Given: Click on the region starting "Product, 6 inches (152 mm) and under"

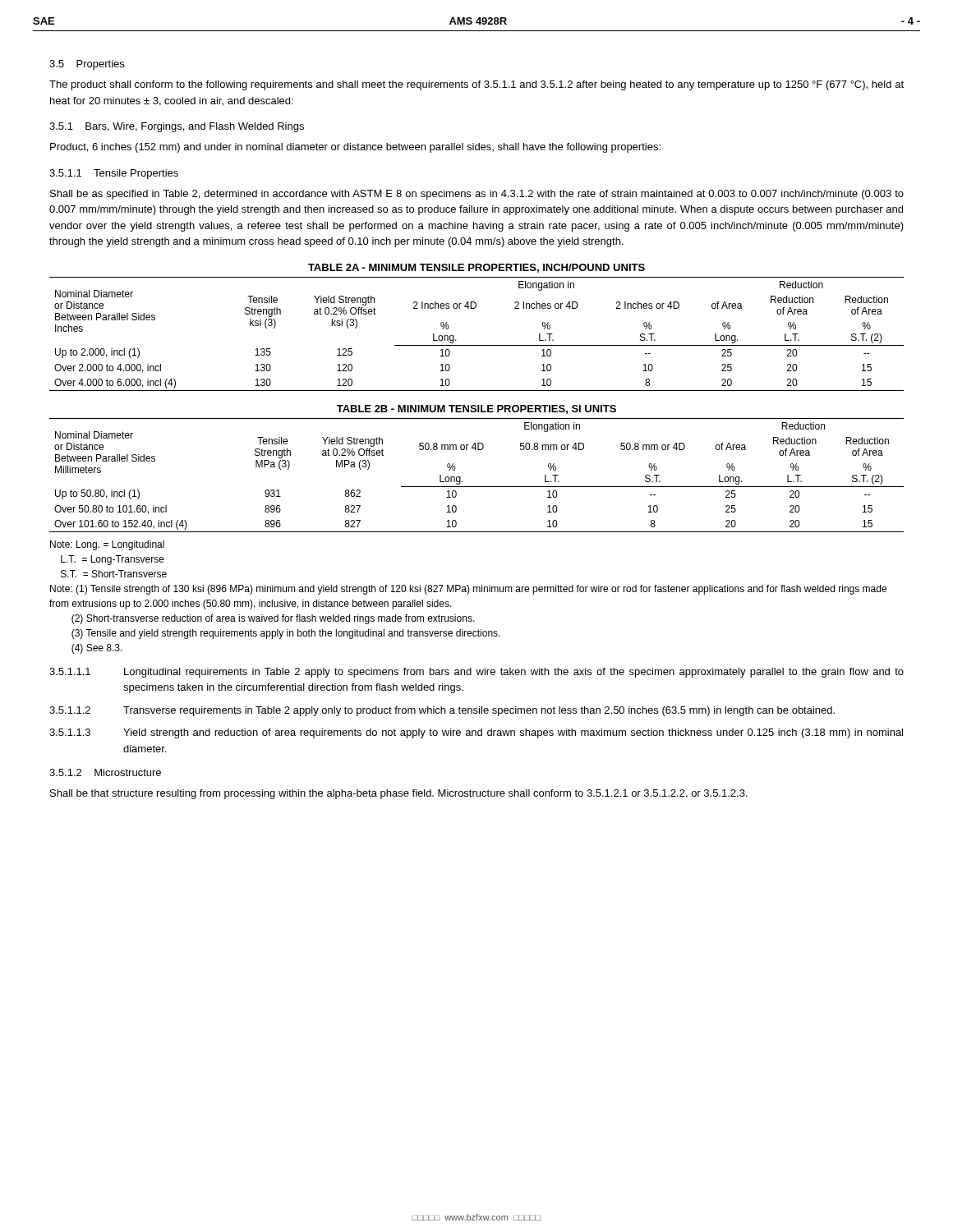Looking at the screenshot, I should (x=355, y=147).
